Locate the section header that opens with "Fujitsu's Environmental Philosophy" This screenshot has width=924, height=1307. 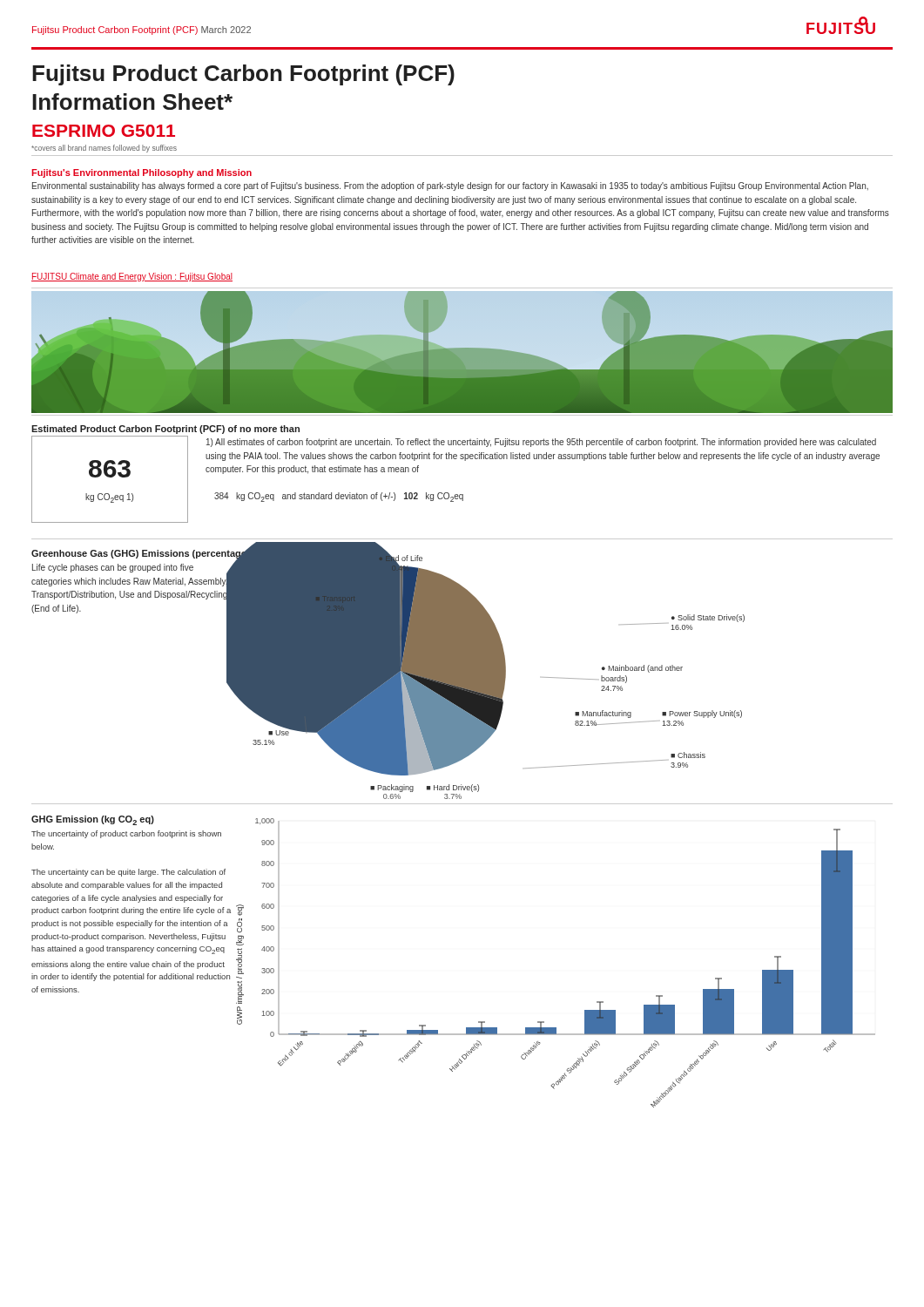pos(142,173)
